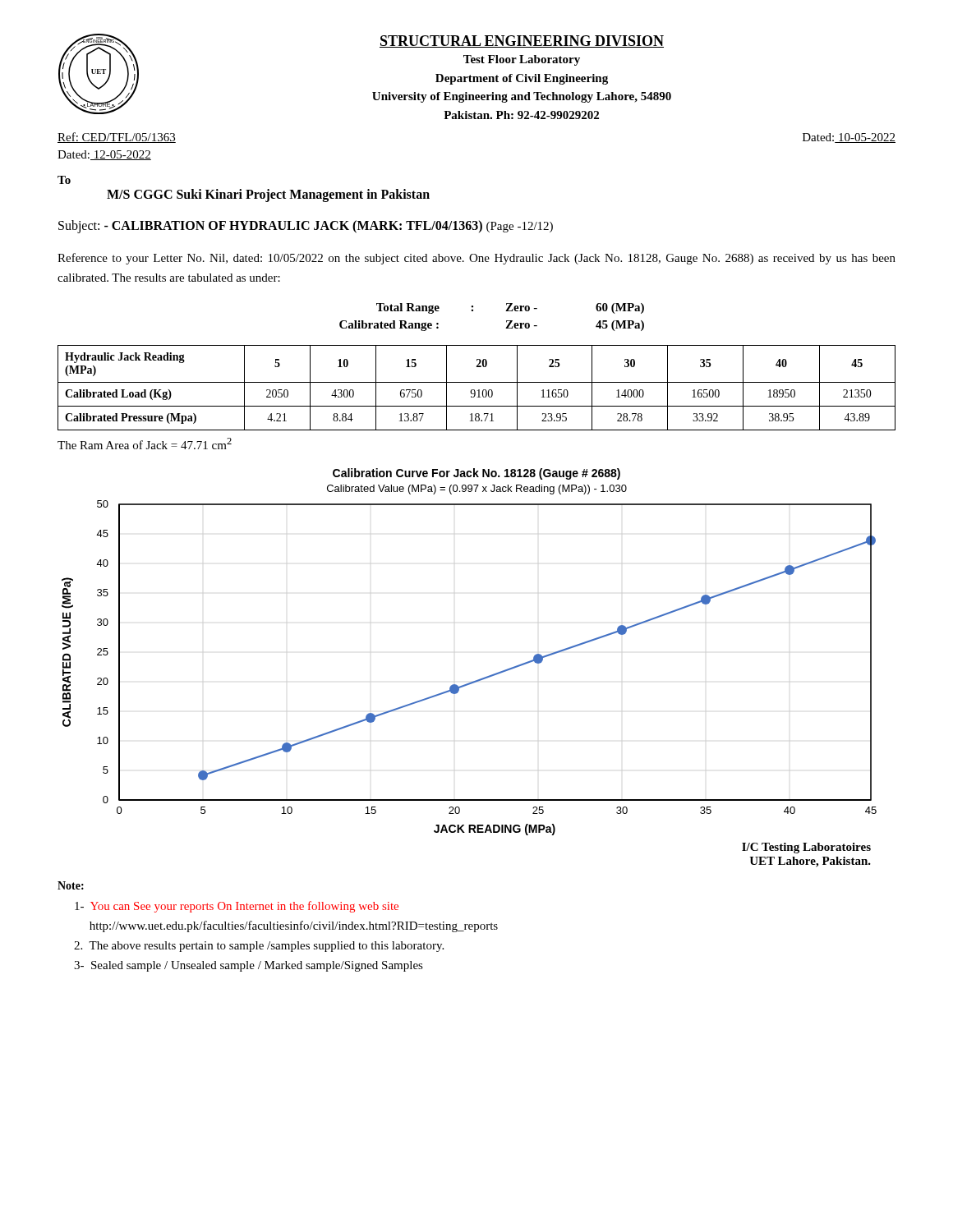This screenshot has height=1232, width=953.
Task: Click on the list item that reads "1- You can See"
Action: 286,916
